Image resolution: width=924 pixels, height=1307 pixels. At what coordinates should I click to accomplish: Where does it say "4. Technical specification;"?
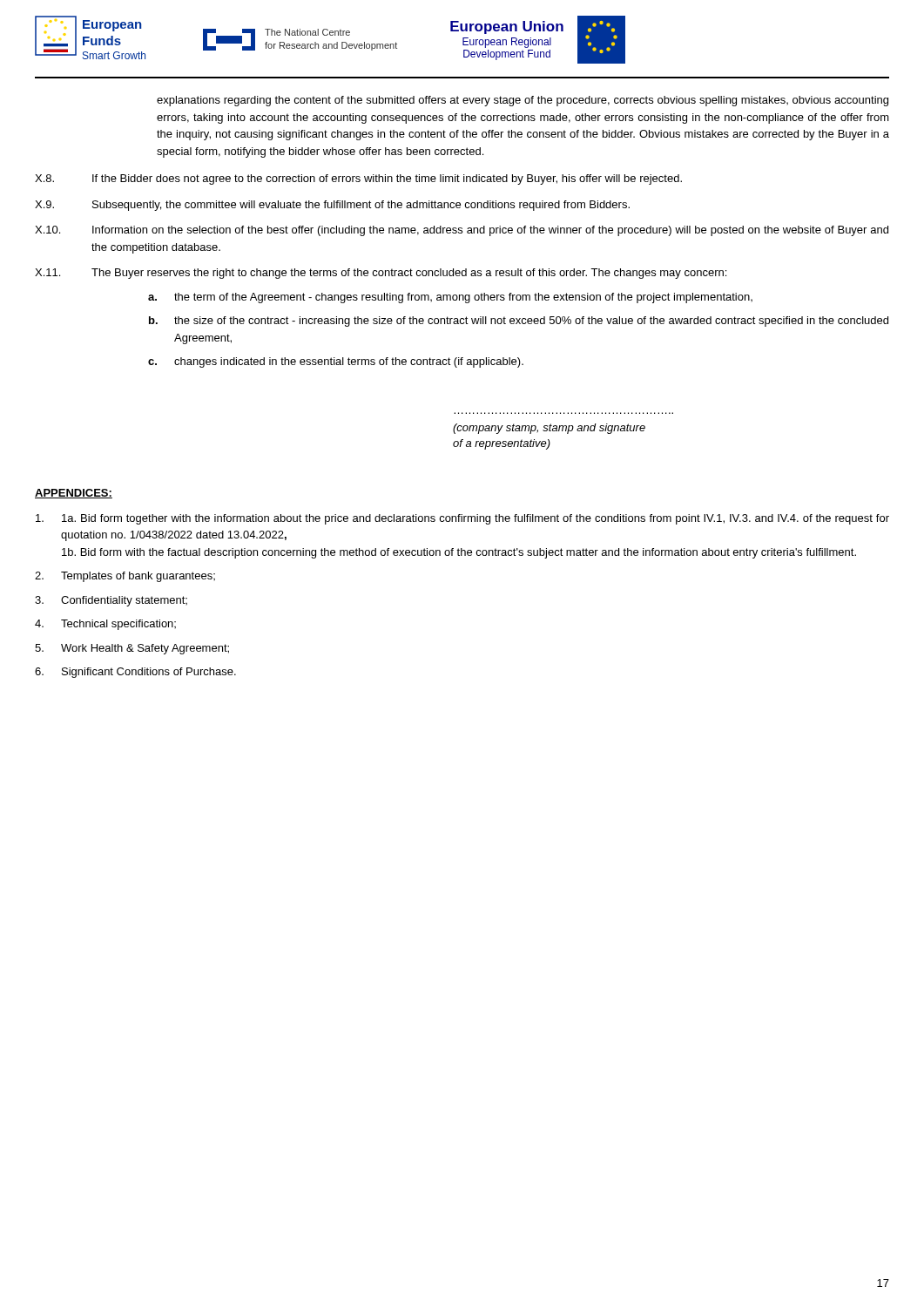pos(105,625)
